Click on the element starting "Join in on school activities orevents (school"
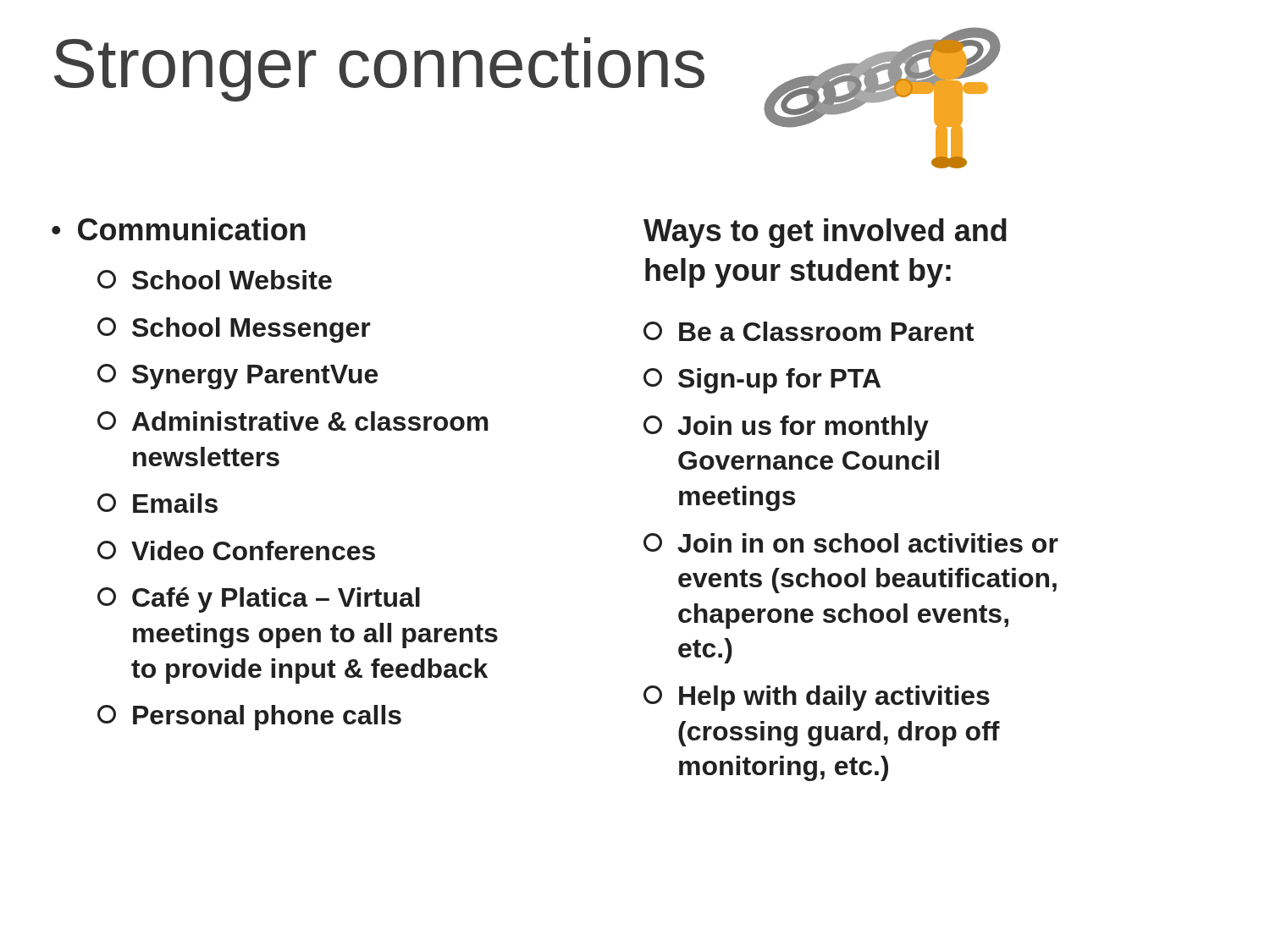 pyautogui.click(x=851, y=596)
